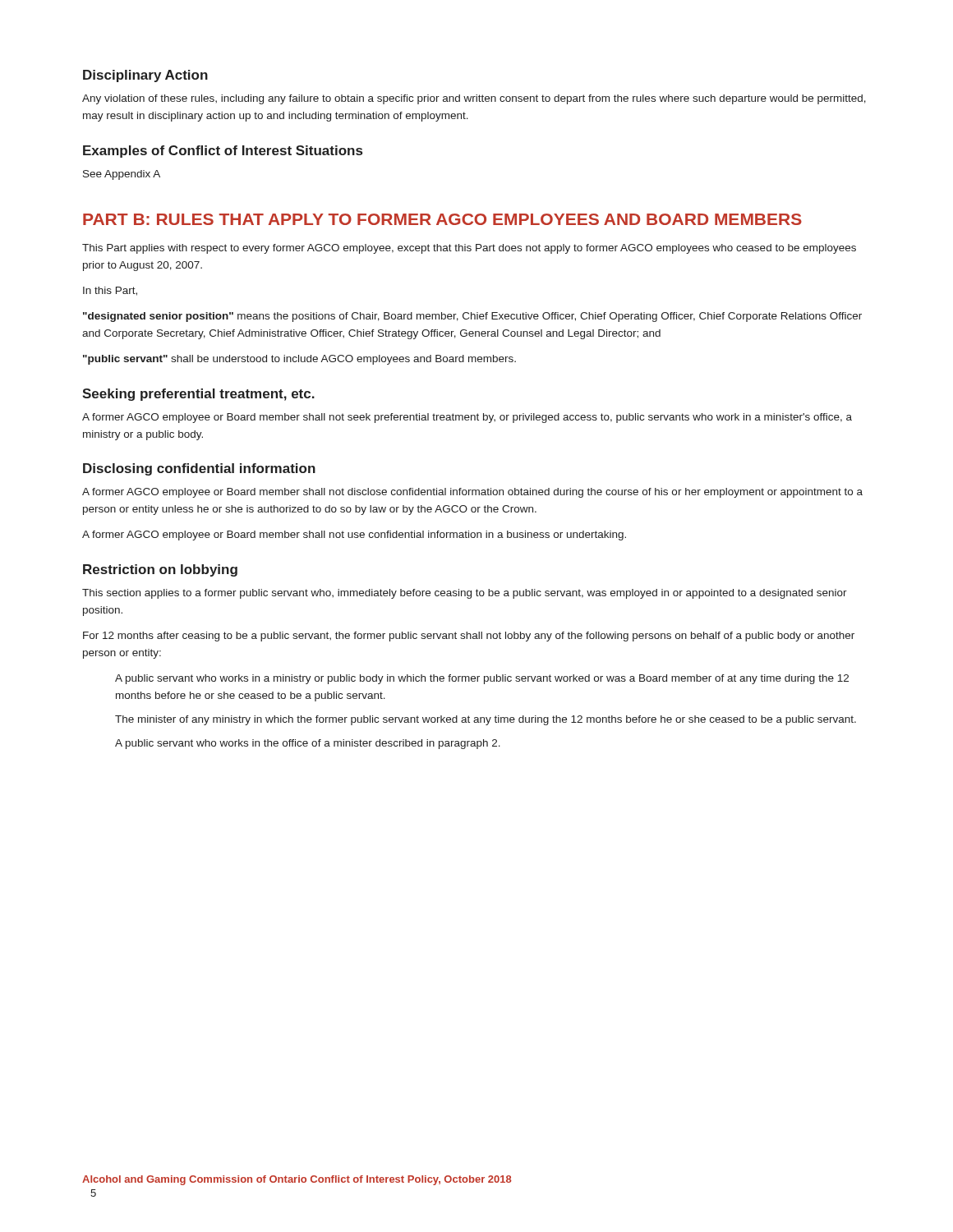This screenshot has width=953, height=1232.
Task: Find the section header containing "Seeking preferential treatment, etc."
Action: [x=199, y=394]
